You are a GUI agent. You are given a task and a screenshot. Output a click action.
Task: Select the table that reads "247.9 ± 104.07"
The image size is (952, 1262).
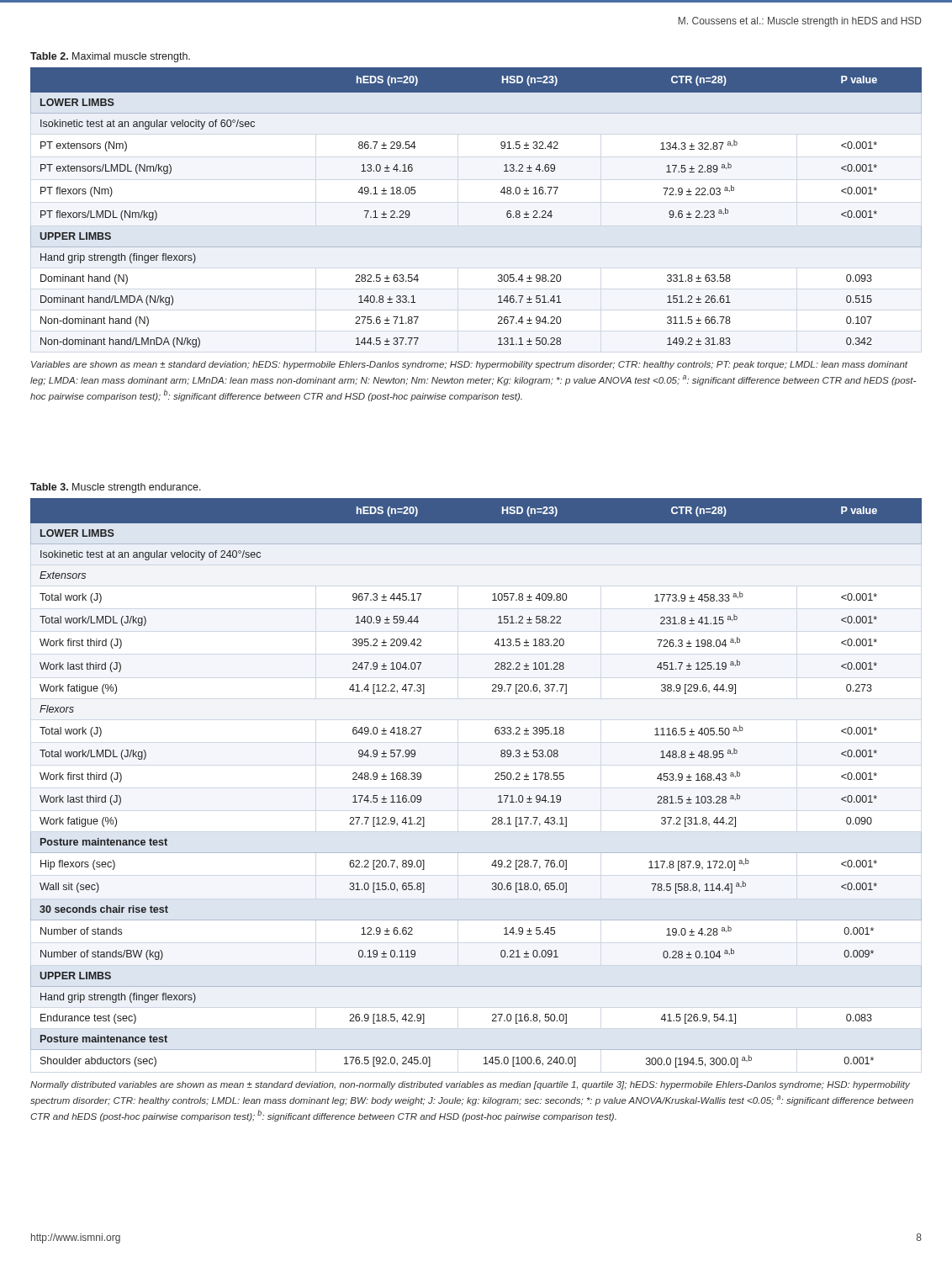pos(476,785)
